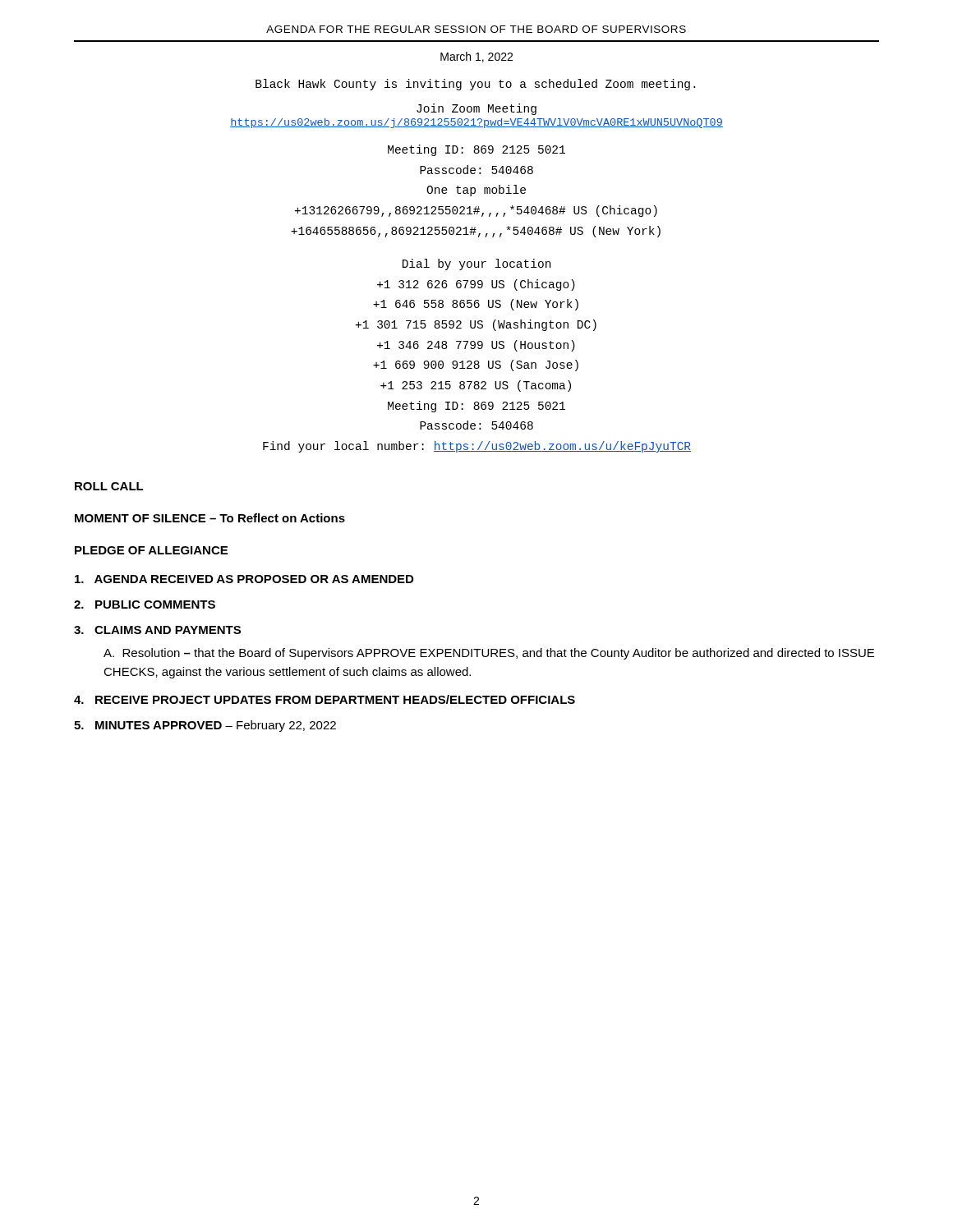Select the section header that reads "MOMENT OF SILENCE – To Reflect on"
This screenshot has width=953, height=1232.
[210, 518]
